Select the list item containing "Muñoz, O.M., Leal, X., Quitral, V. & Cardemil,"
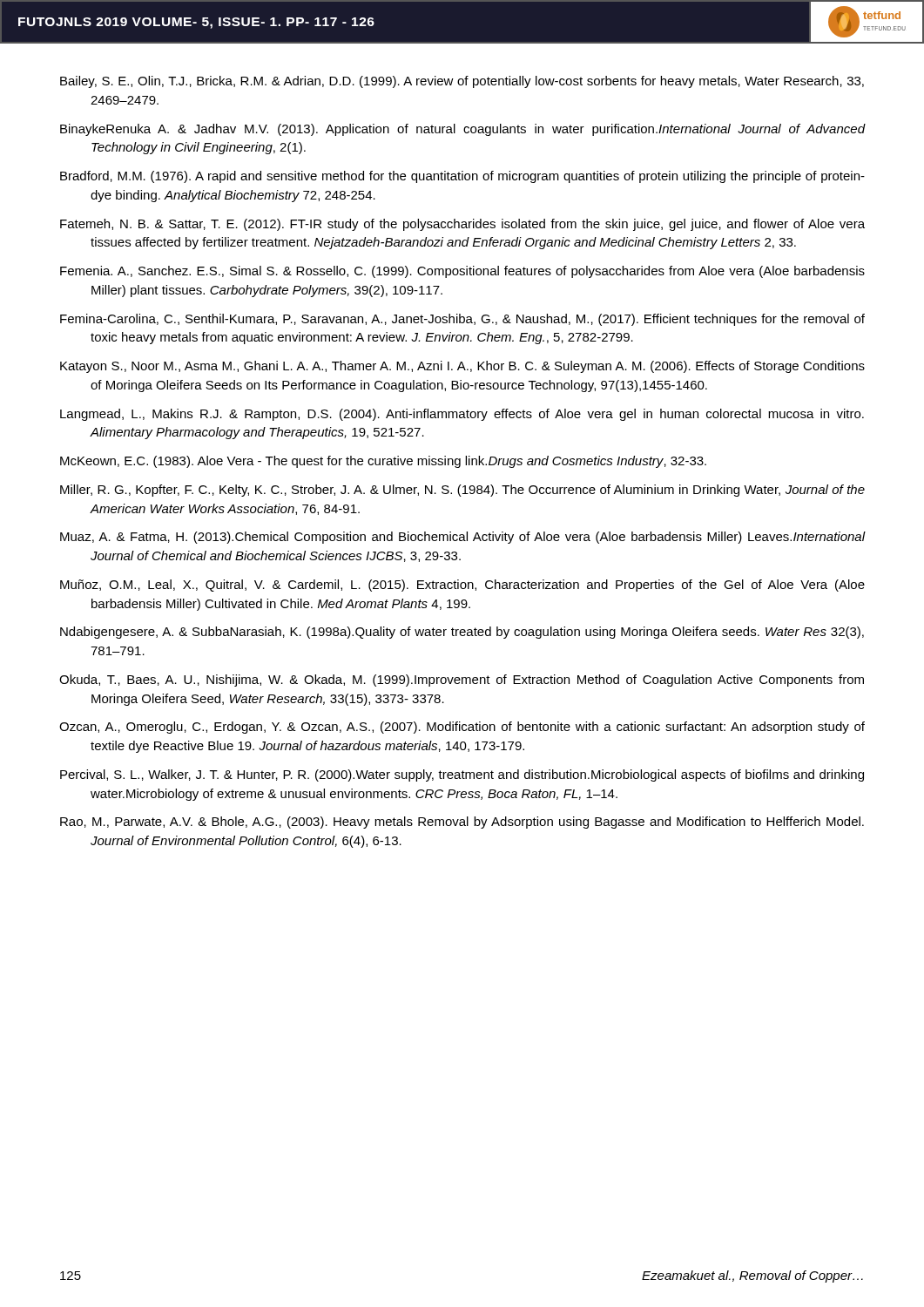Image resolution: width=924 pixels, height=1307 pixels. (x=462, y=594)
